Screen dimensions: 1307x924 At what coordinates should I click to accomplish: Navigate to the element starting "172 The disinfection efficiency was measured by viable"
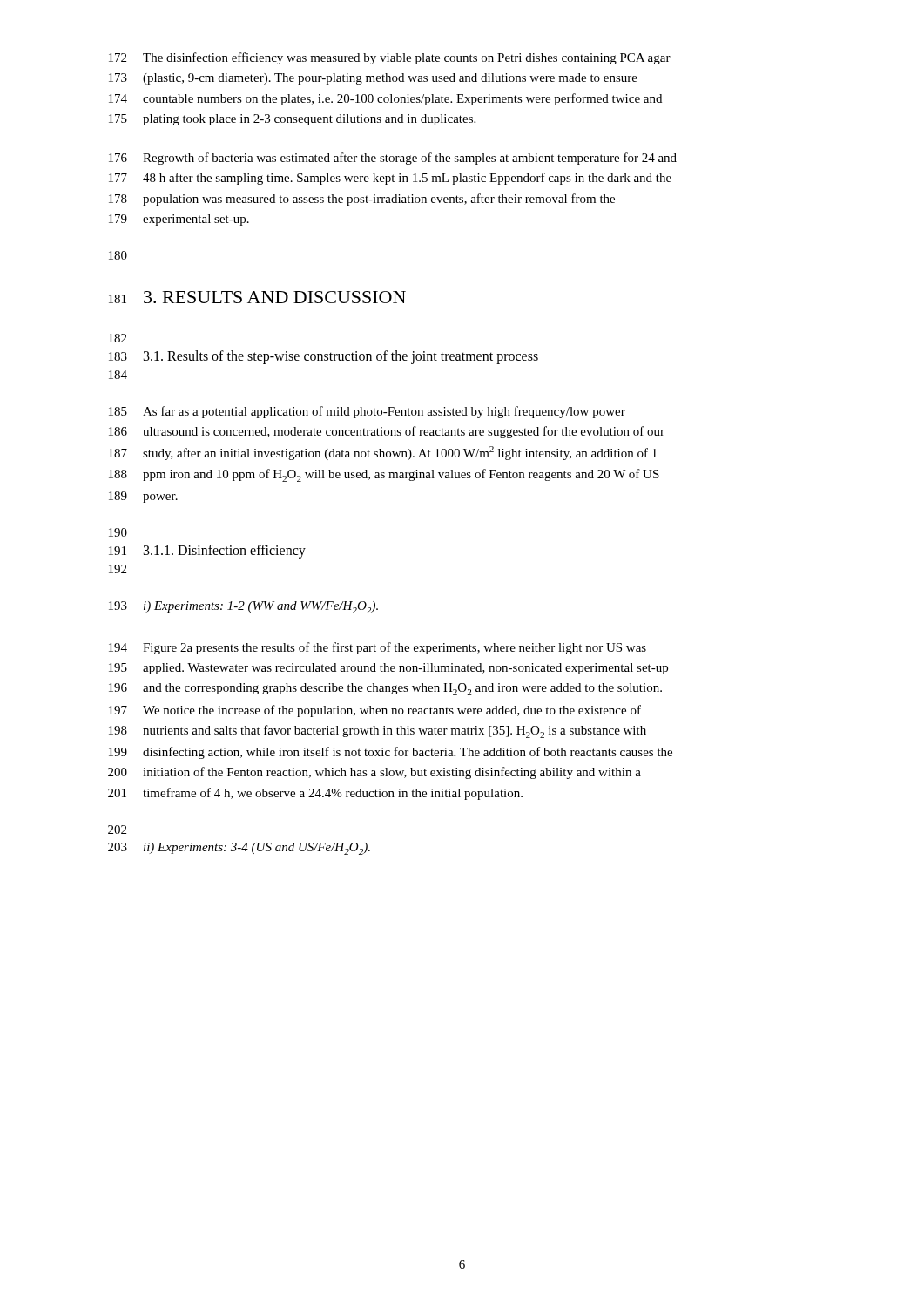[x=470, y=88]
